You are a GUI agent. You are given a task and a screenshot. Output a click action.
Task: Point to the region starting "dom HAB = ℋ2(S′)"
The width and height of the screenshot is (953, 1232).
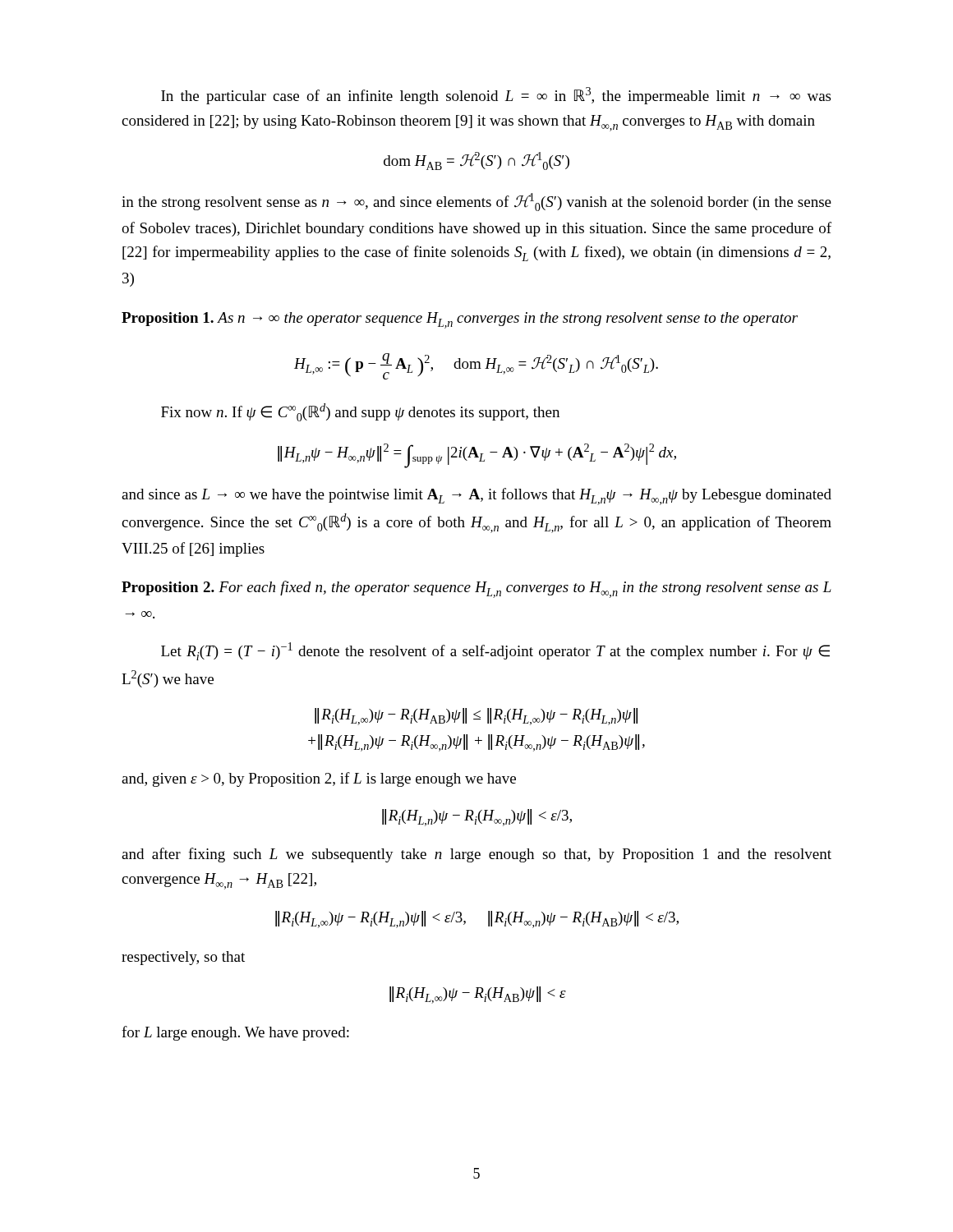click(476, 161)
